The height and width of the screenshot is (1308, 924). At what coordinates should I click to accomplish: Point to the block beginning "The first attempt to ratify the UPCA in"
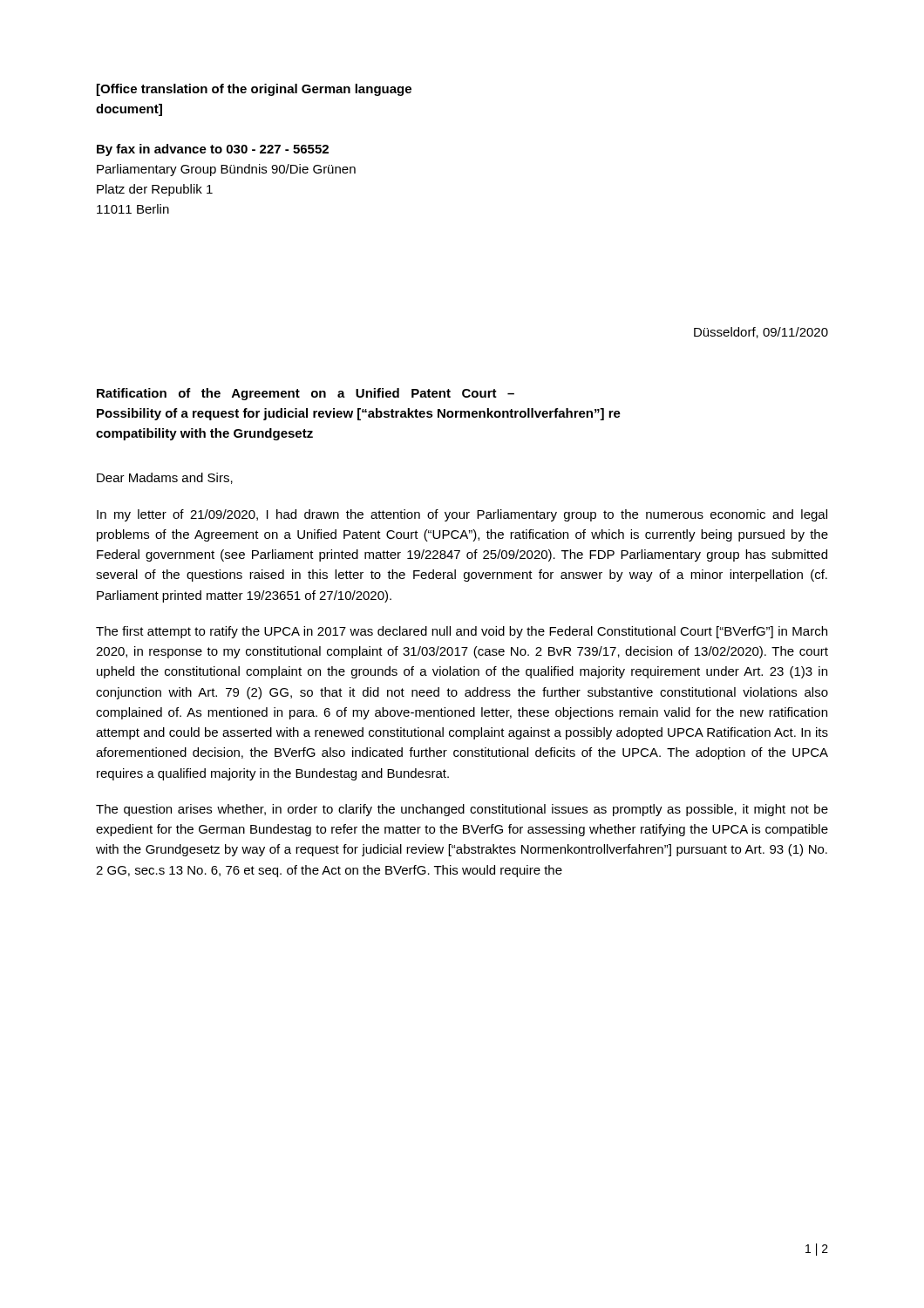pyautogui.click(x=462, y=702)
